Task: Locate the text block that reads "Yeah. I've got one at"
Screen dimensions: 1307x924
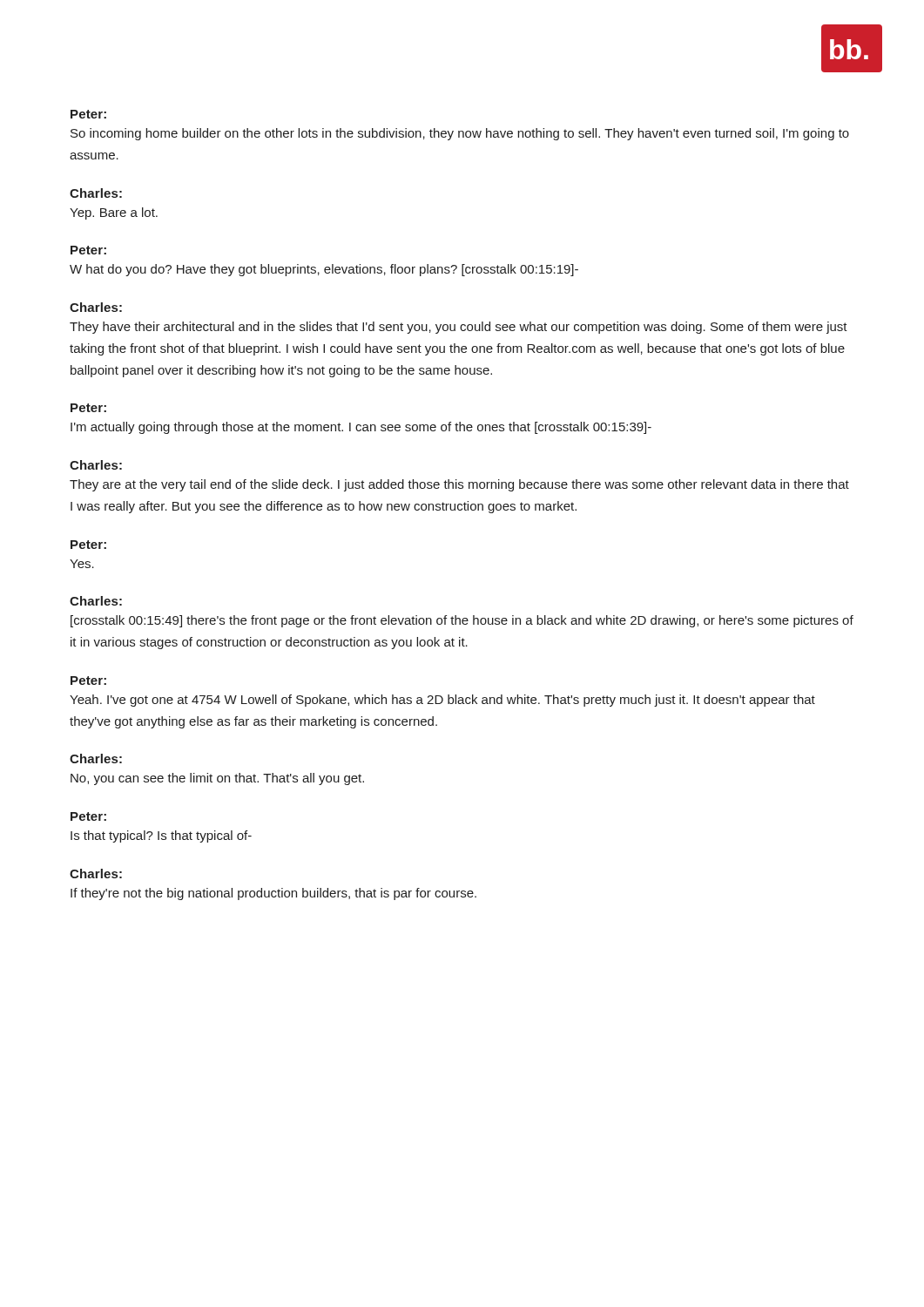Action: point(442,710)
